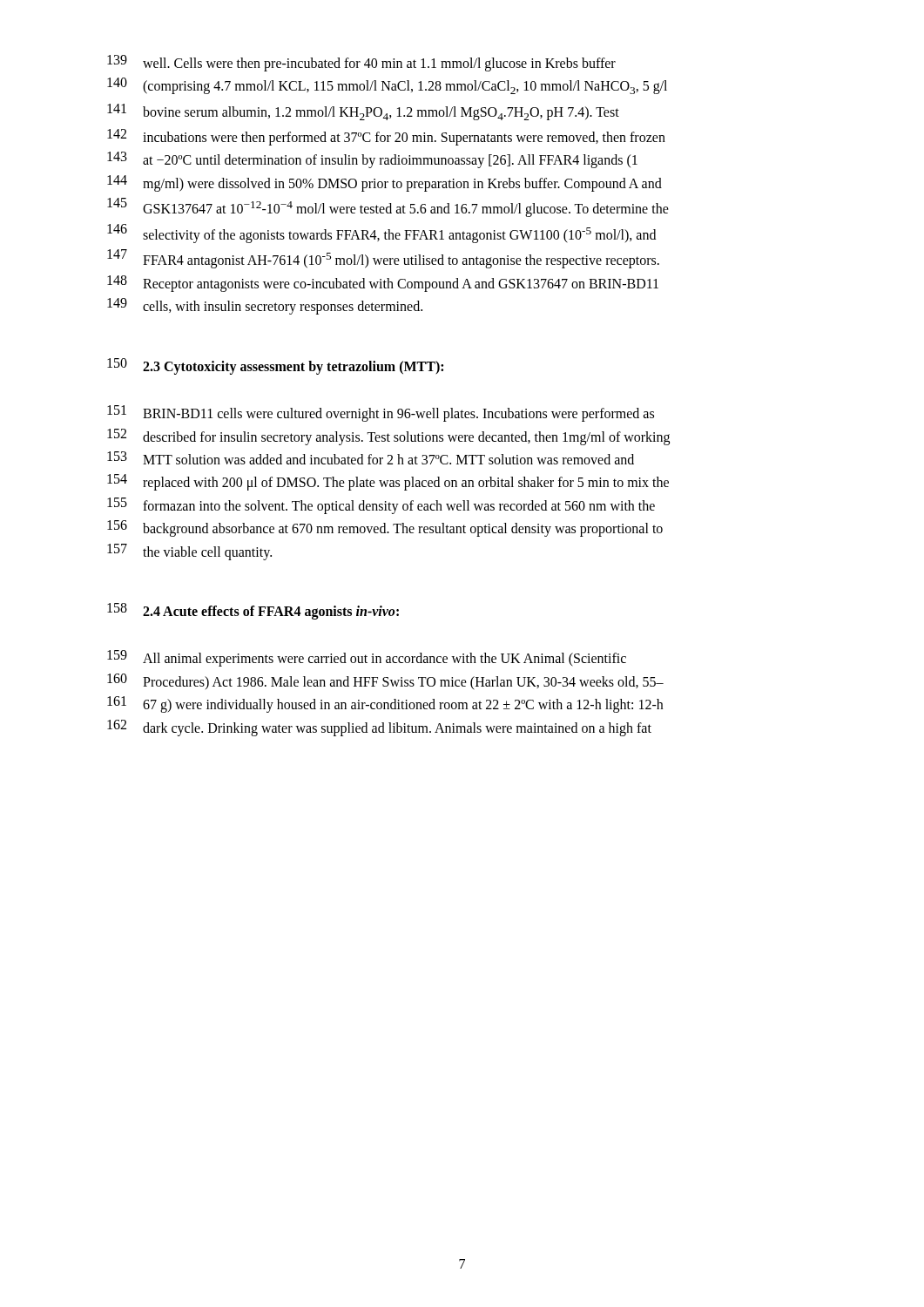
Task: Point to the block beginning "162 dark cycle. Drinking"
Action: [x=466, y=728]
